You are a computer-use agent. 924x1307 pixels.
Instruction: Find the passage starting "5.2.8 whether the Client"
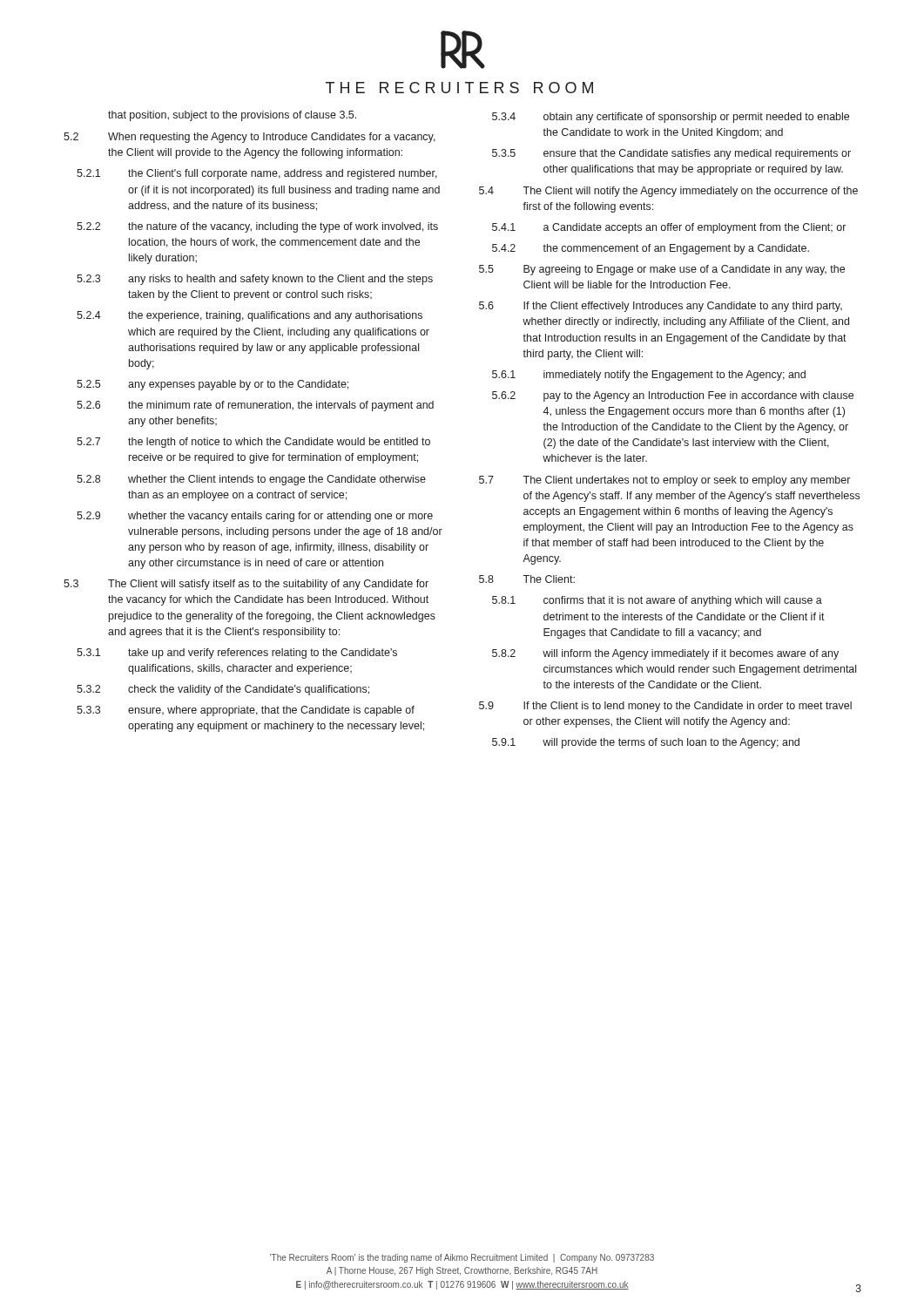pos(255,487)
